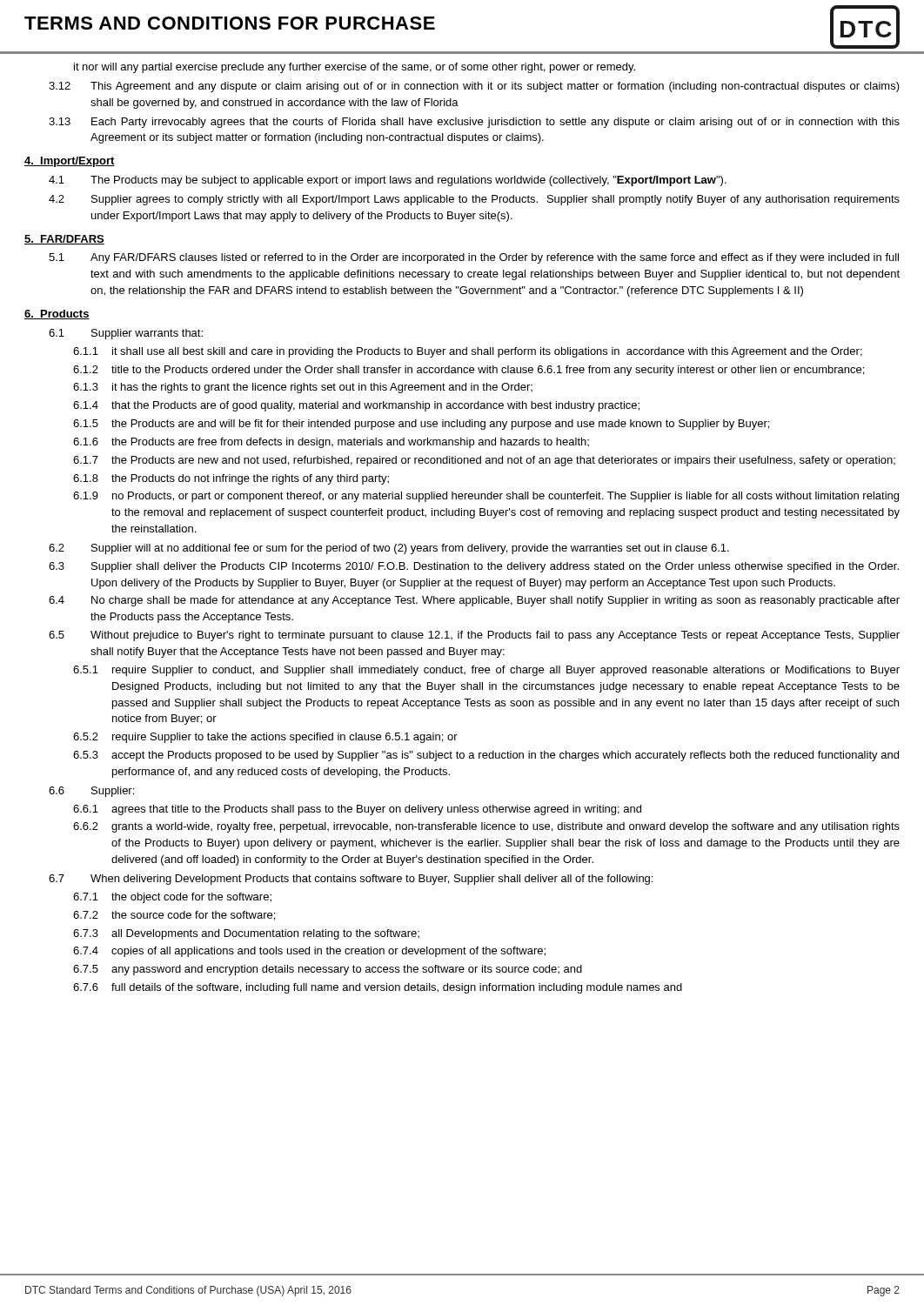Locate the block of text that opens with "6.7 When delivering Development Products that contains"
Screen dimensions: 1305x924
pyautogui.click(x=474, y=879)
